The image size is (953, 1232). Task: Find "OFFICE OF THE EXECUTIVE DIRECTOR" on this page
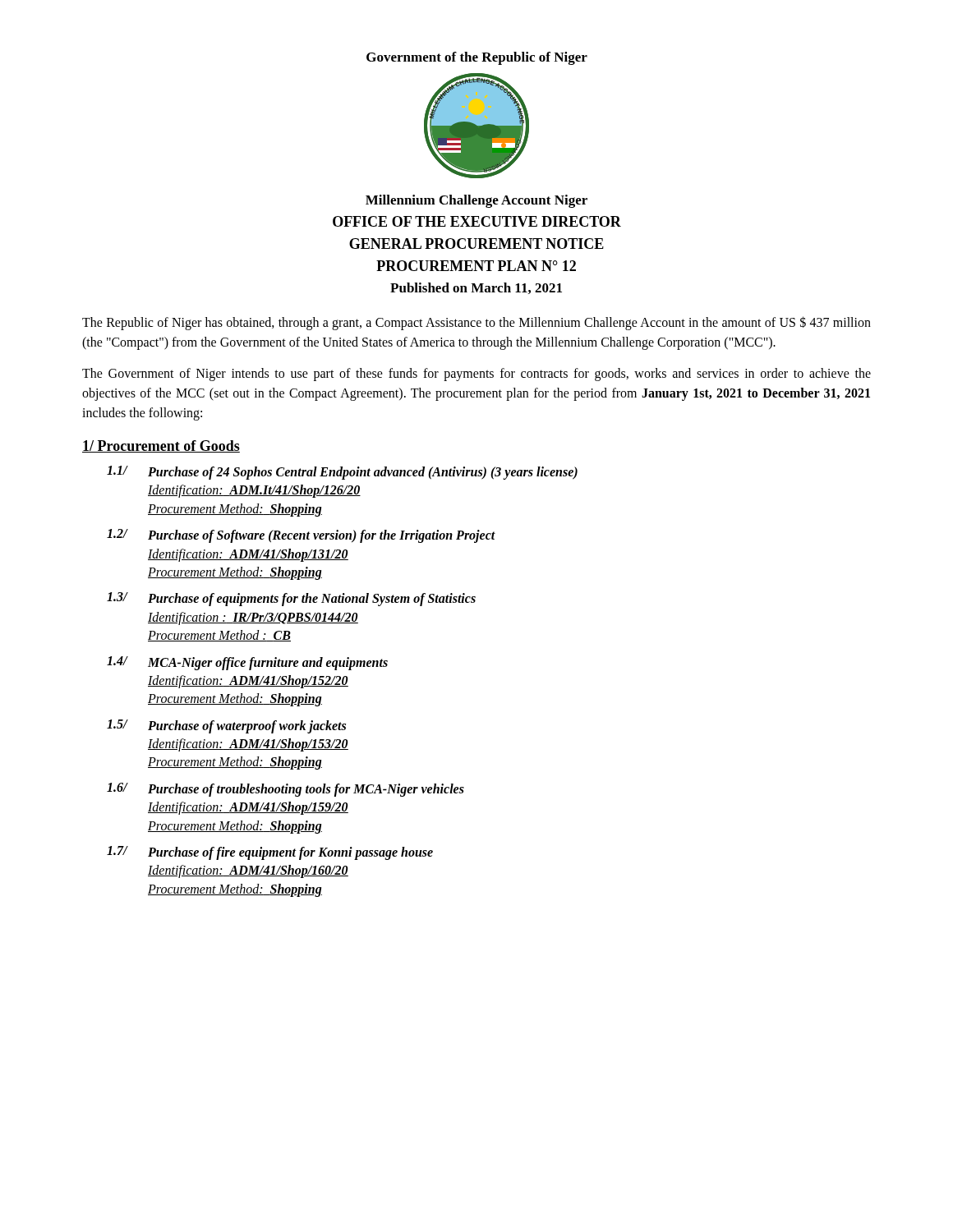(x=476, y=222)
